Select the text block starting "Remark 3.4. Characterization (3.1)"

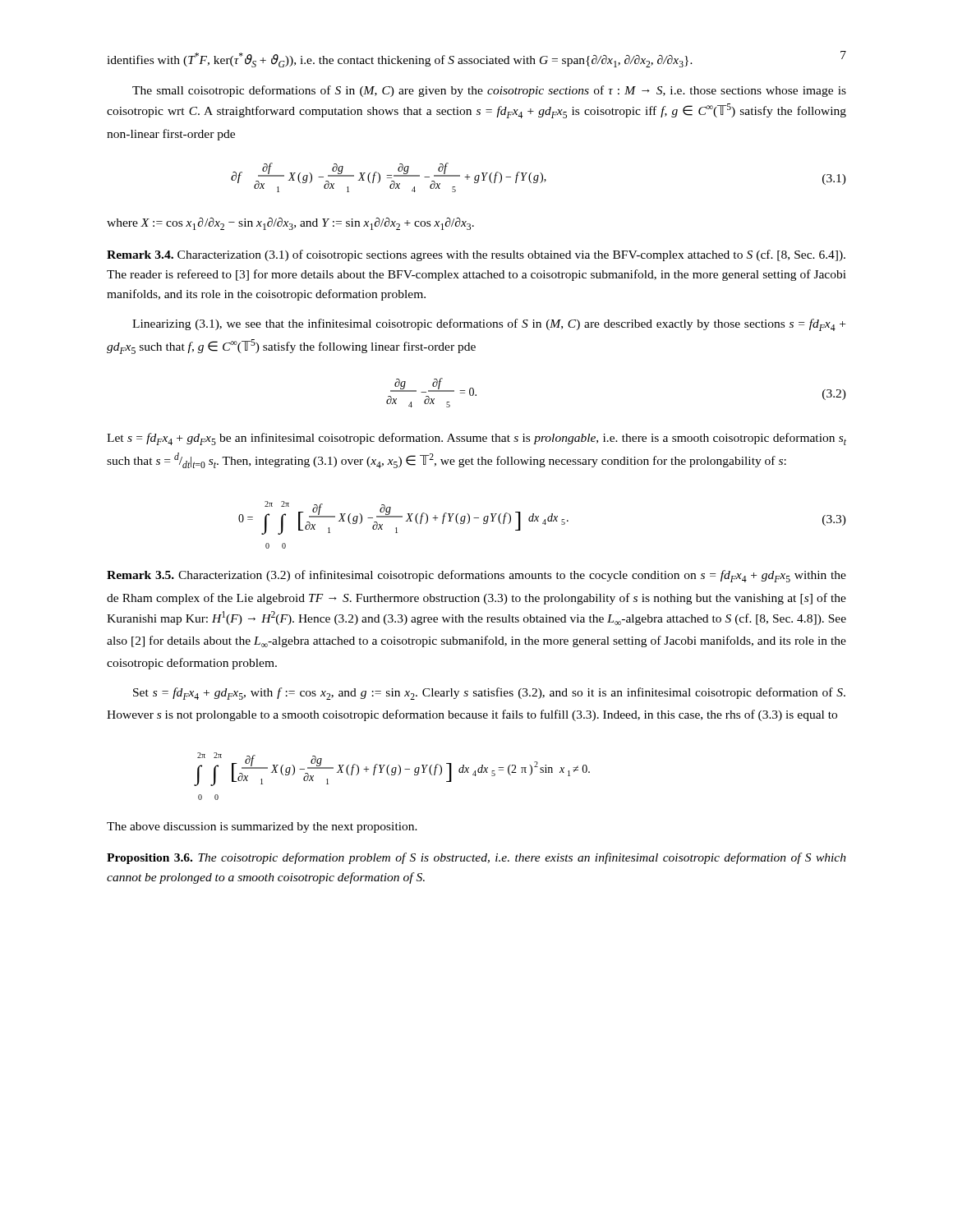click(x=476, y=274)
